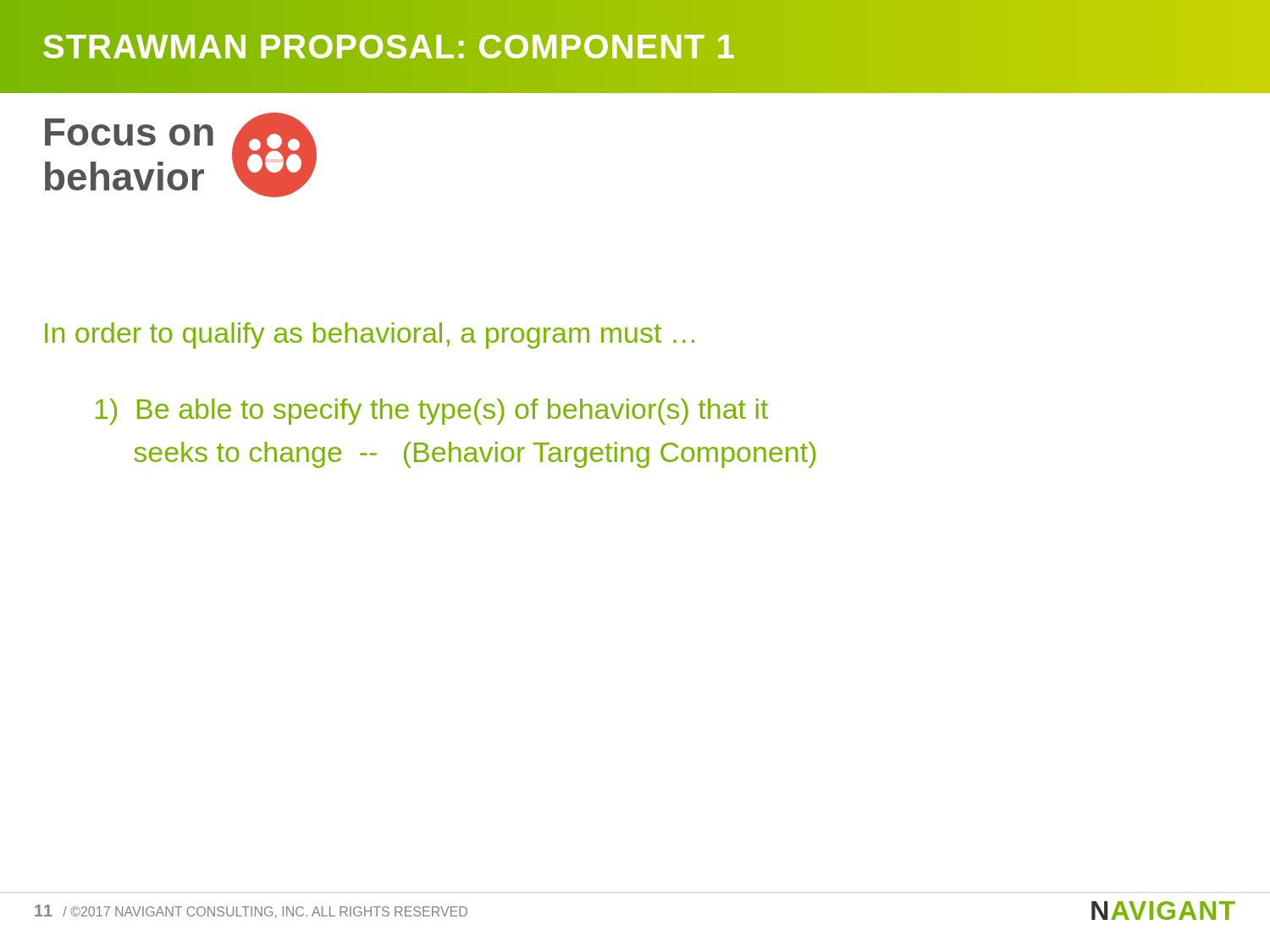Locate the illustration
1270x952 pixels.
[275, 155]
